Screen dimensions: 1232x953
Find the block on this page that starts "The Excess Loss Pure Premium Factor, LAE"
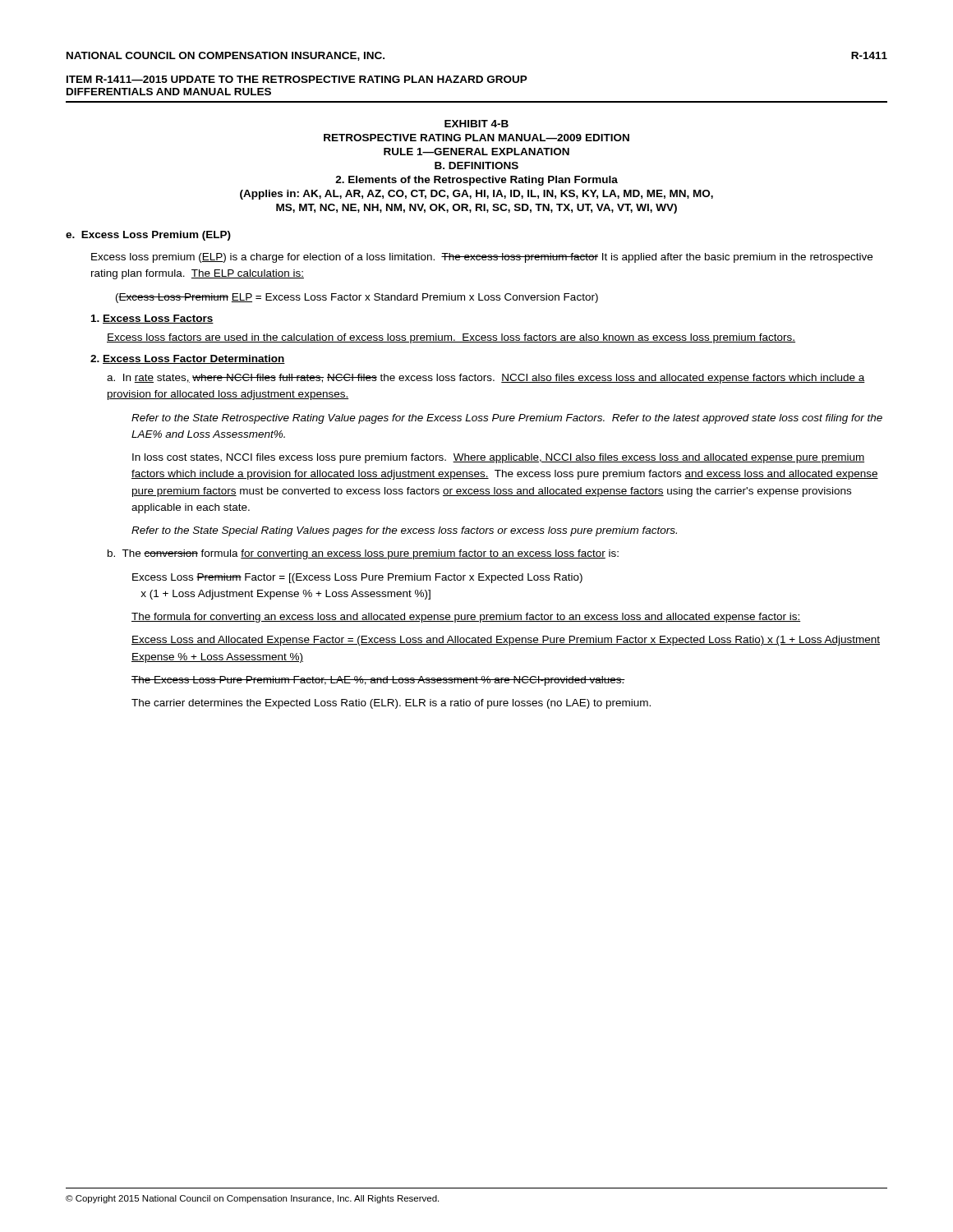509,680
